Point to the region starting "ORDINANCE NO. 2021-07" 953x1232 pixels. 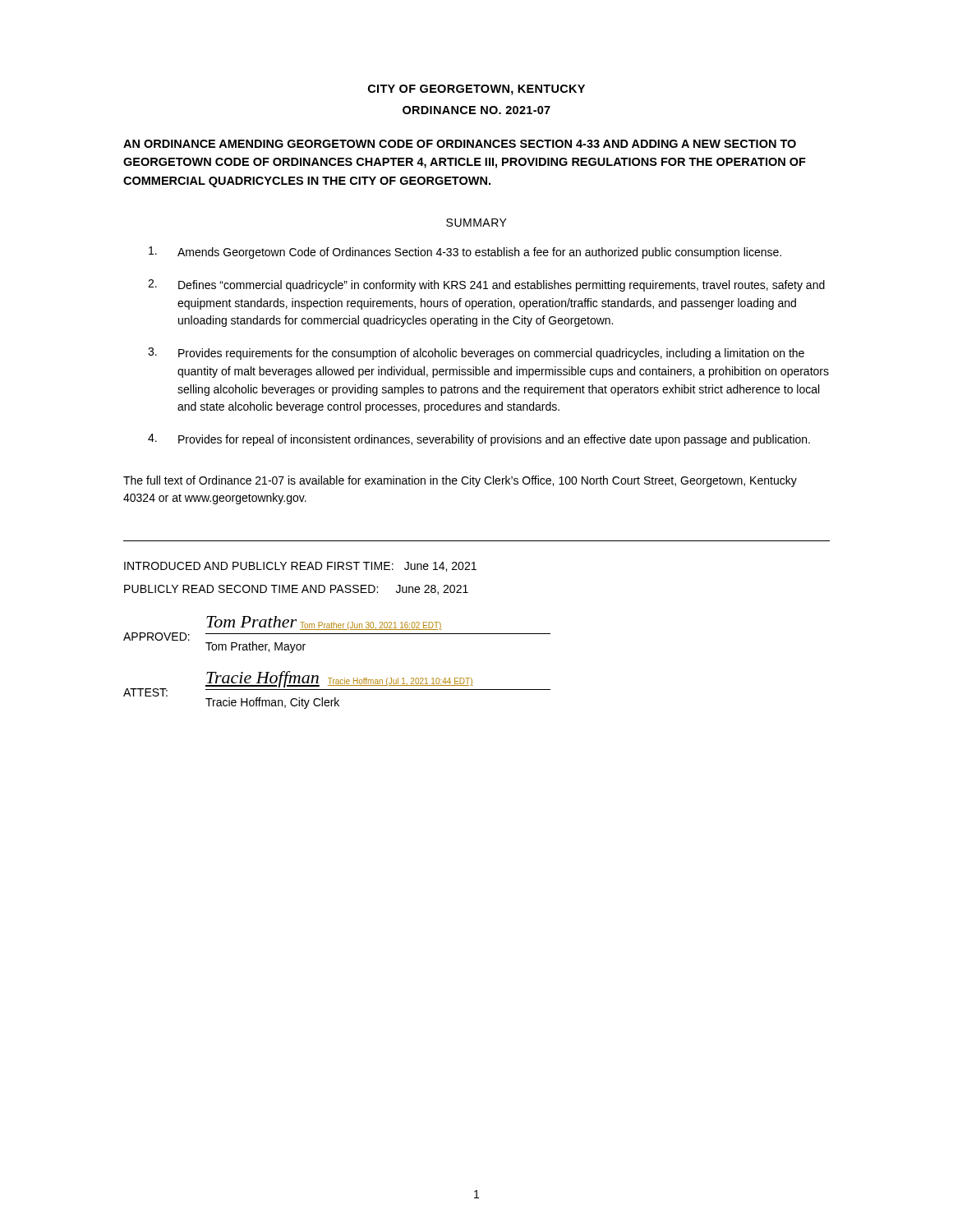(476, 110)
